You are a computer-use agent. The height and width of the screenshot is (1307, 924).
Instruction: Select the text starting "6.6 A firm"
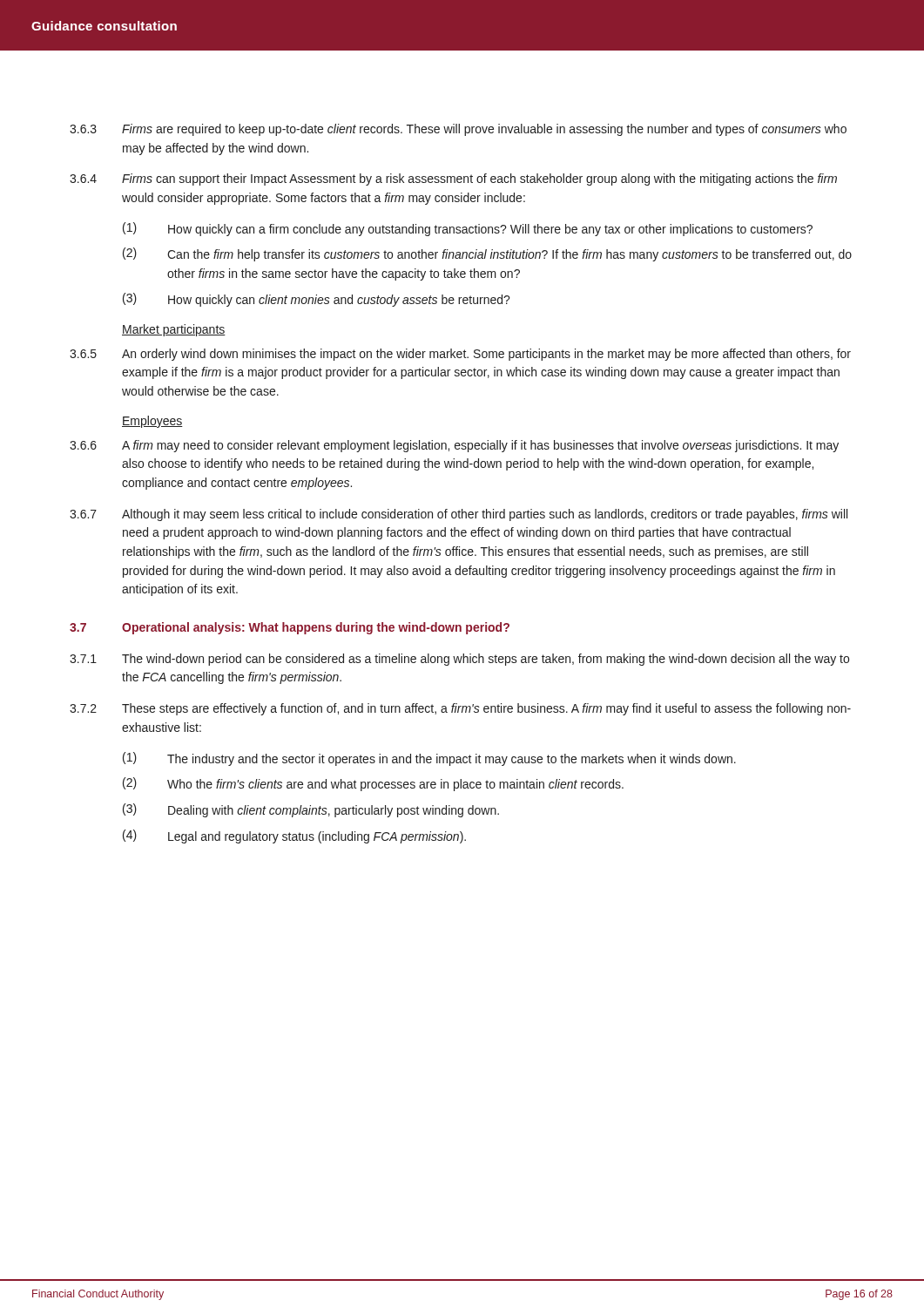point(462,465)
